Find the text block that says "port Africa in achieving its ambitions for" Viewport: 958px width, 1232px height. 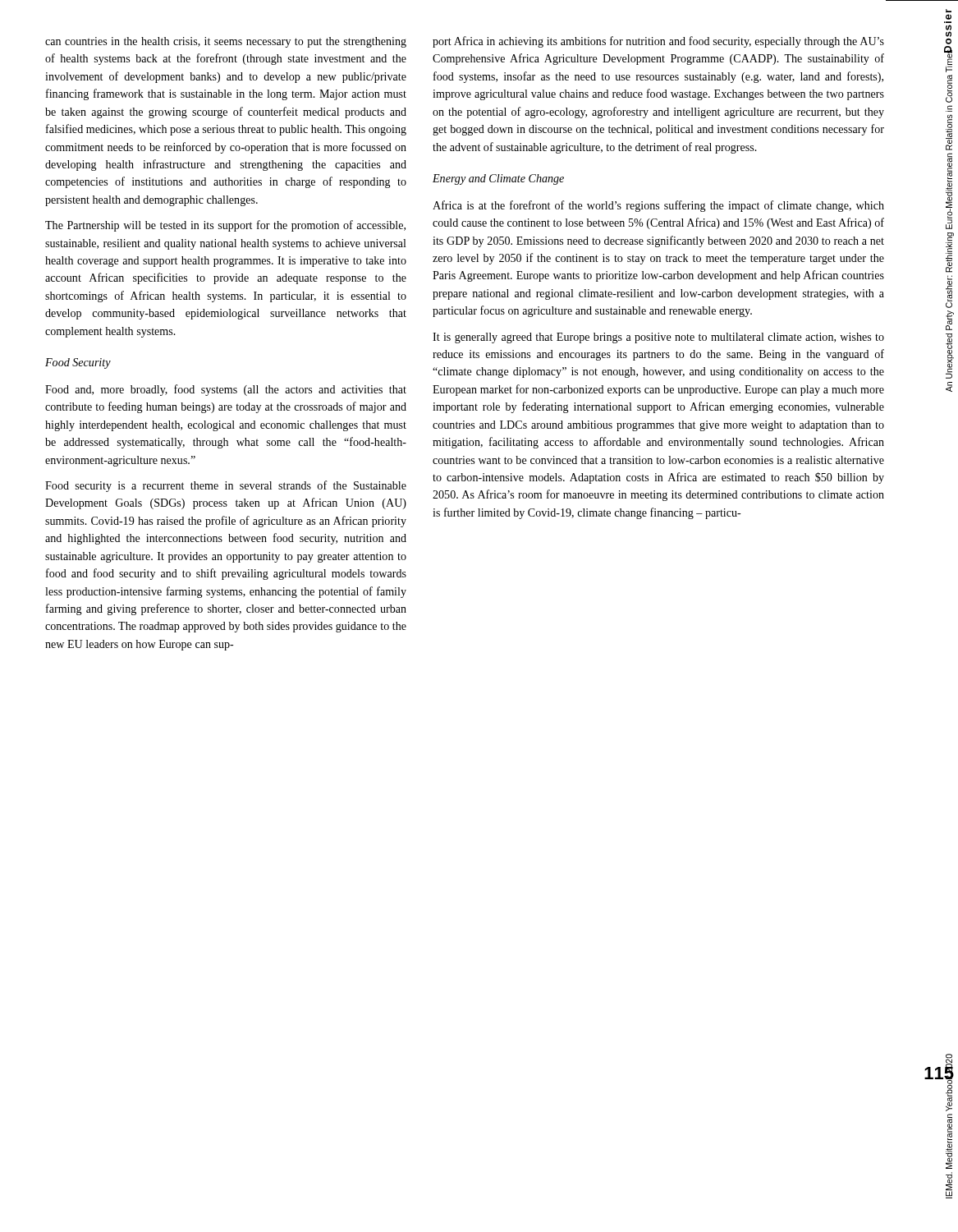pyautogui.click(x=658, y=94)
